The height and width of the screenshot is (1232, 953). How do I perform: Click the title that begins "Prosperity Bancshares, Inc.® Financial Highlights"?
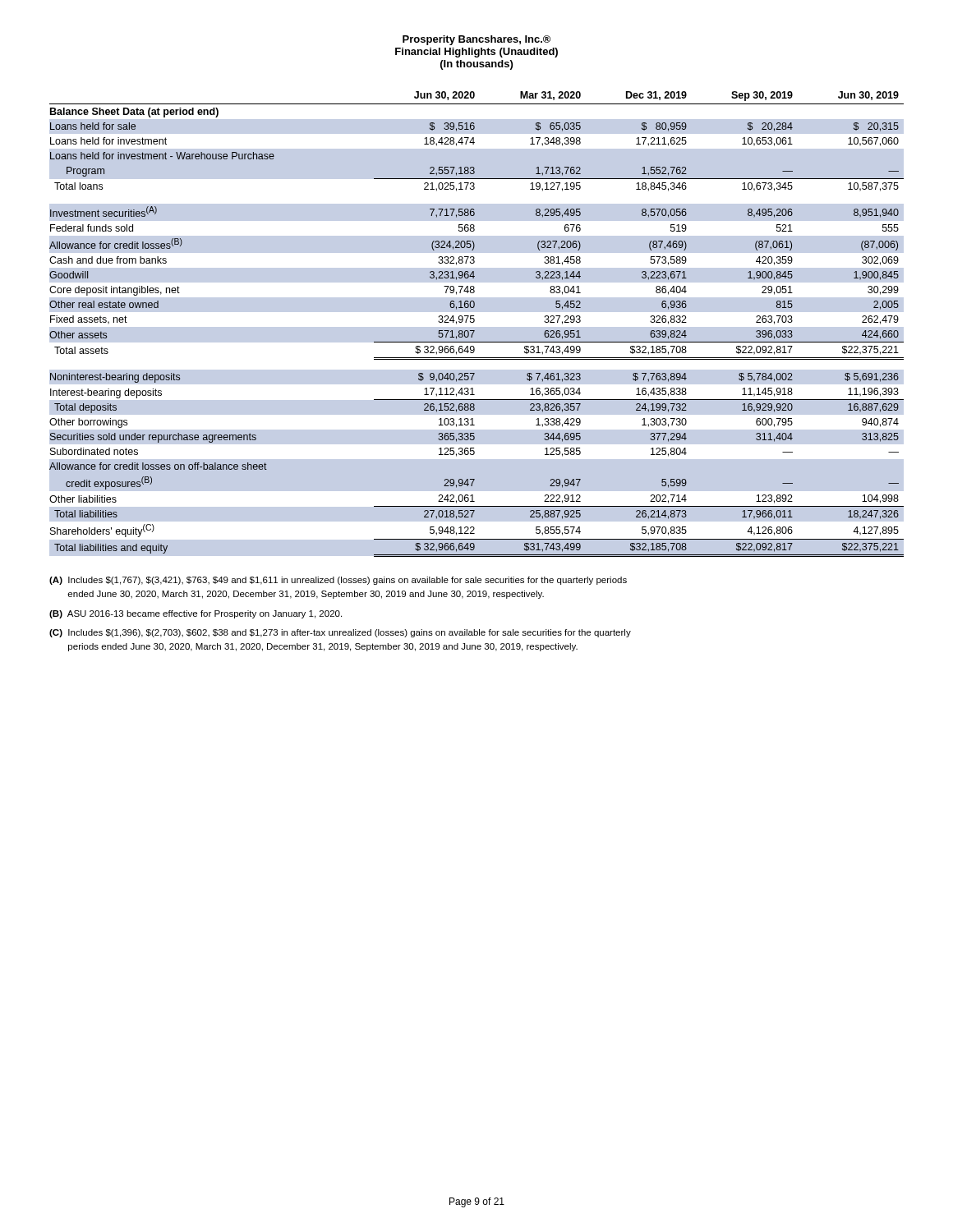point(476,51)
